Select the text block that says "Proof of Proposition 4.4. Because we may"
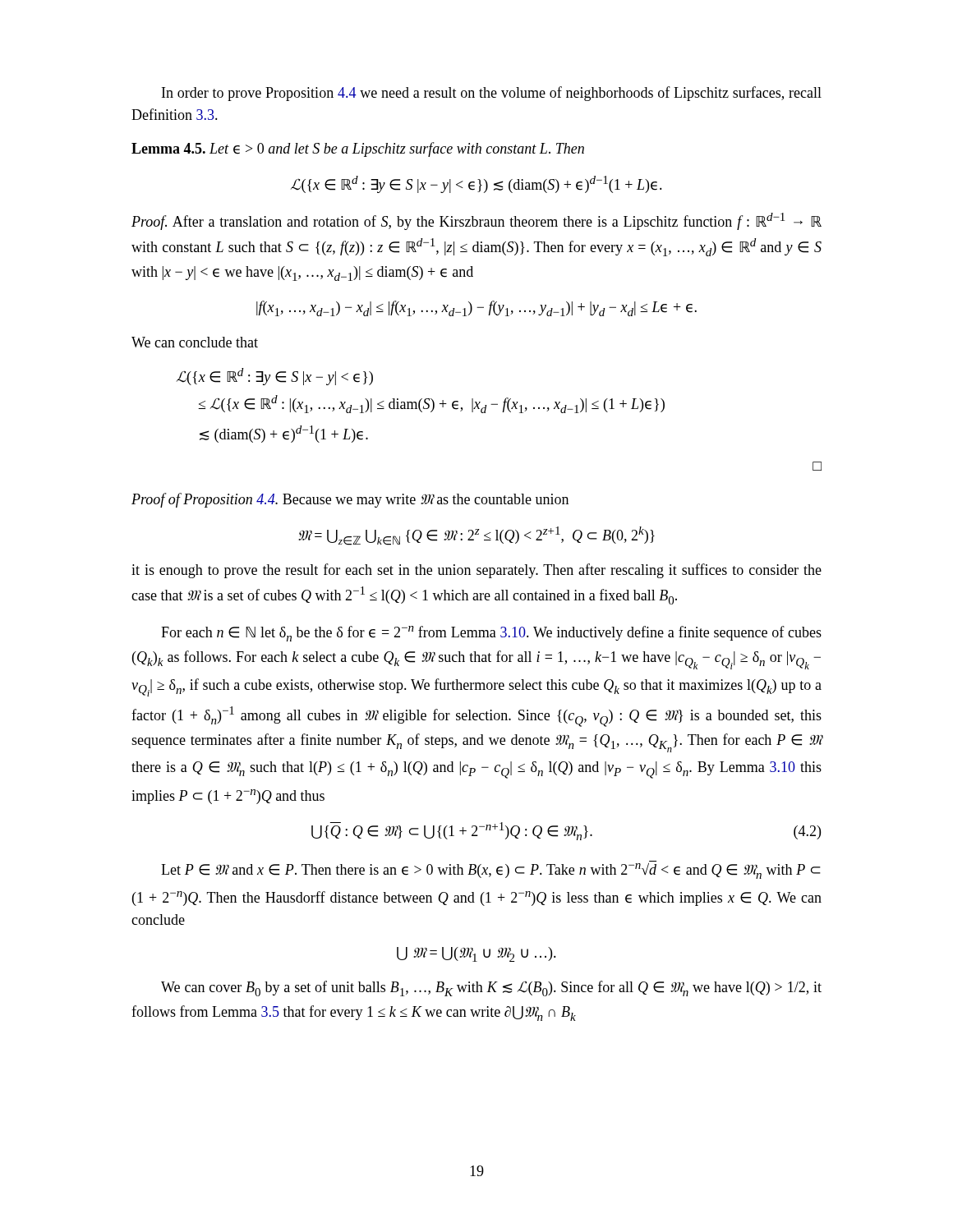Image resolution: width=953 pixels, height=1232 pixels. [x=350, y=500]
